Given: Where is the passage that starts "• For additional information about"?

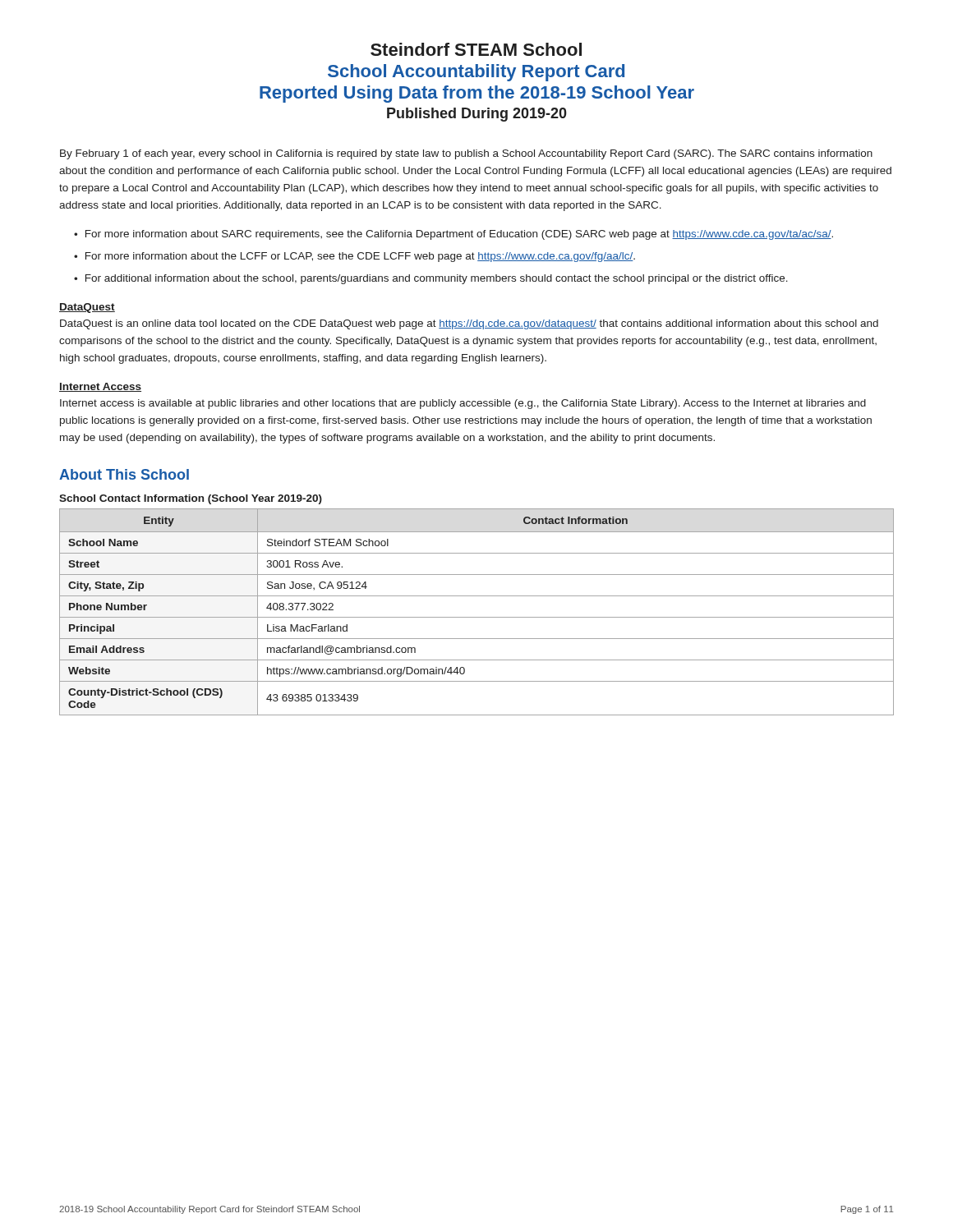Looking at the screenshot, I should 431,279.
